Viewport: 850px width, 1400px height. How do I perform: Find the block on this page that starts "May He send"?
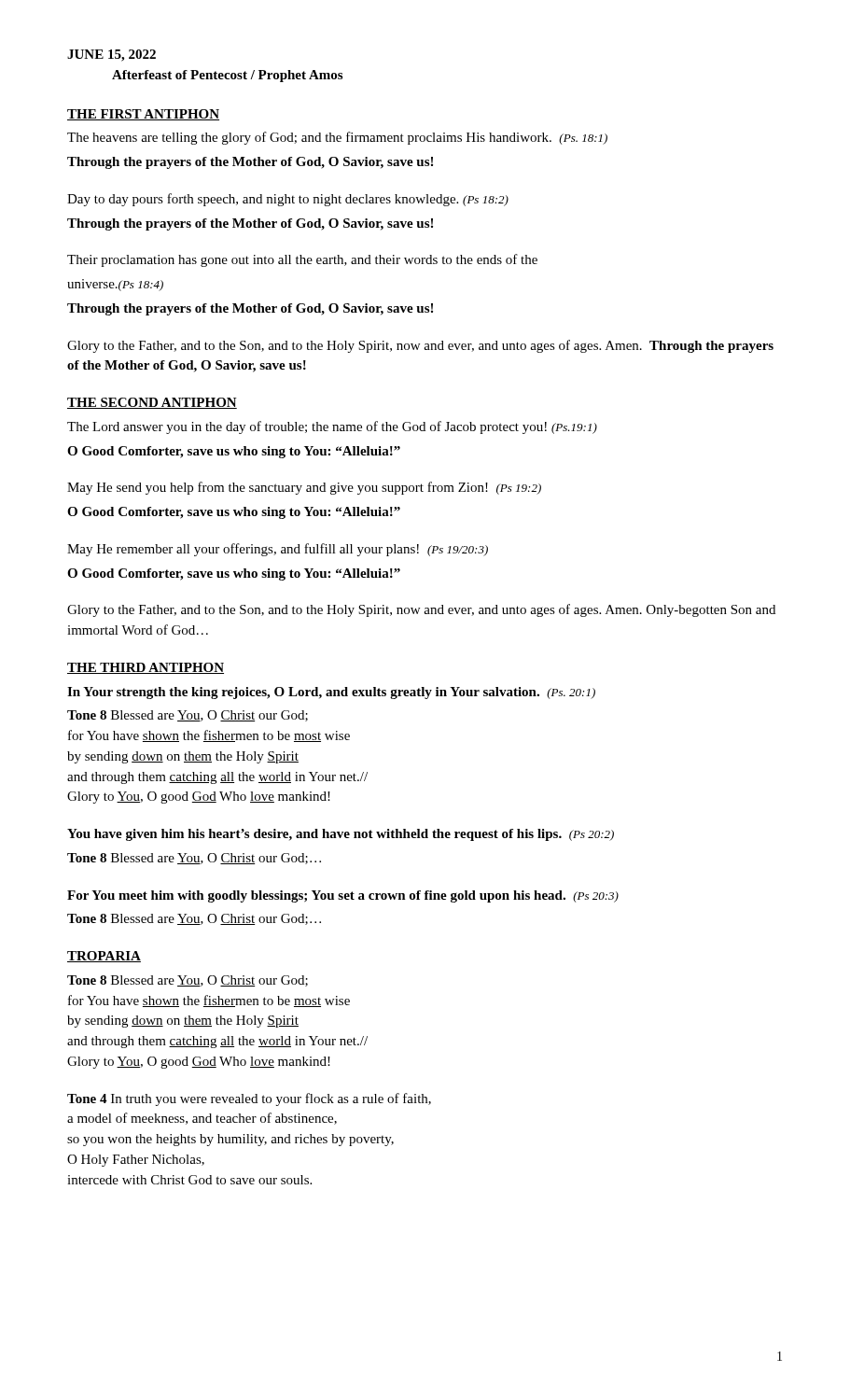pyautogui.click(x=425, y=500)
